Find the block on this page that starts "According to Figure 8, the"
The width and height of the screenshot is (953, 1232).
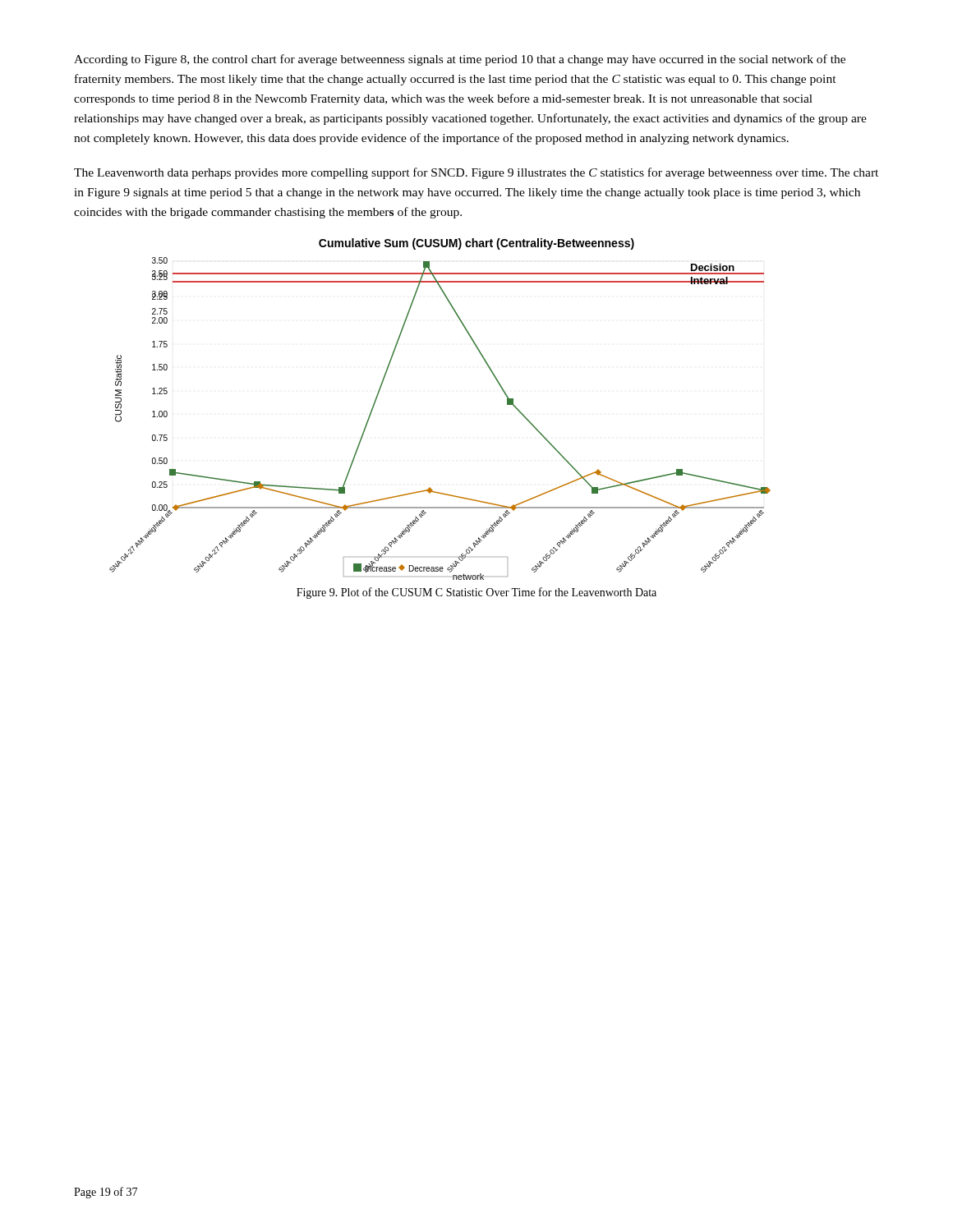(x=470, y=98)
